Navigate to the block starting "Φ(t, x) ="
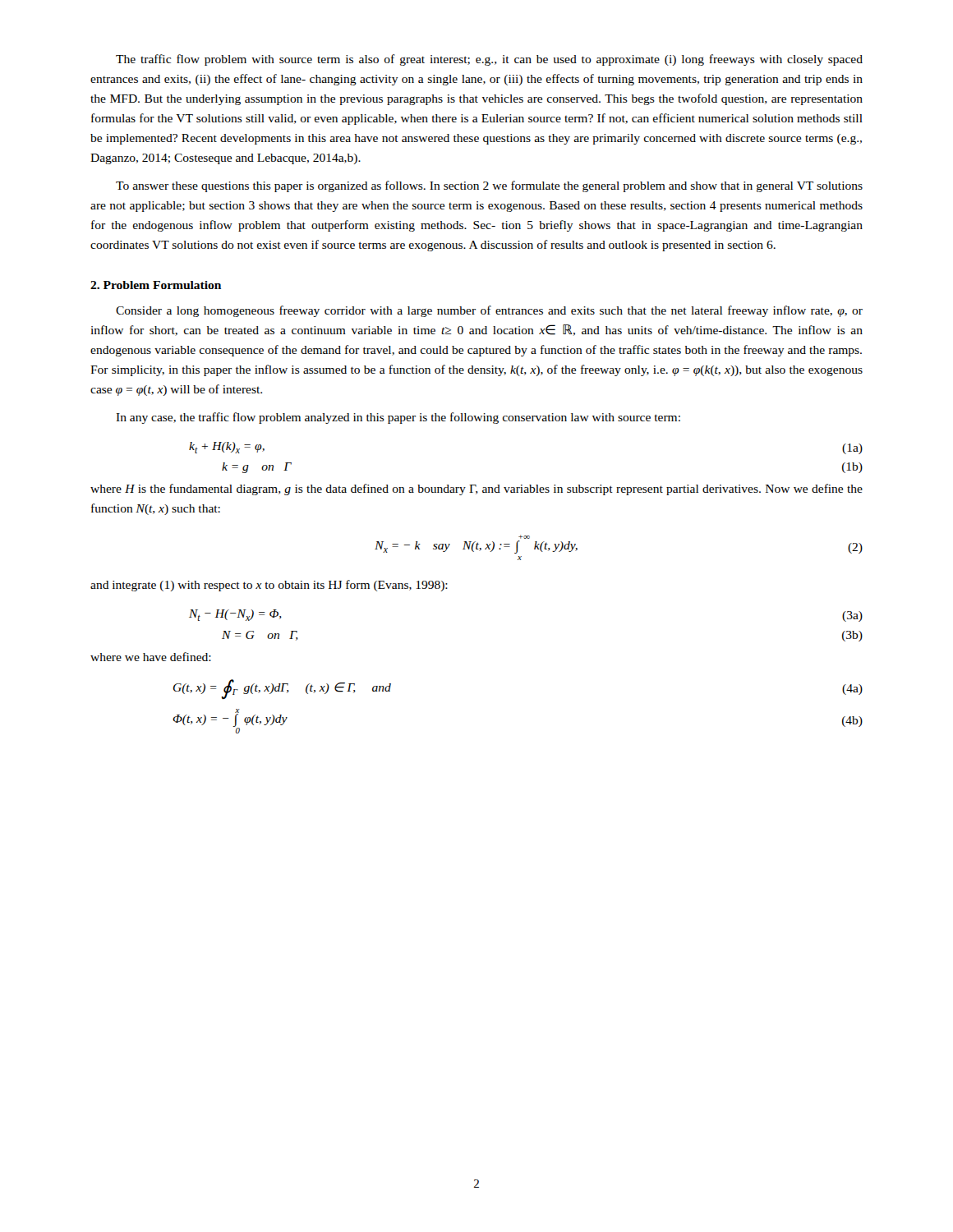Image resolution: width=953 pixels, height=1232 pixels. click(x=236, y=721)
